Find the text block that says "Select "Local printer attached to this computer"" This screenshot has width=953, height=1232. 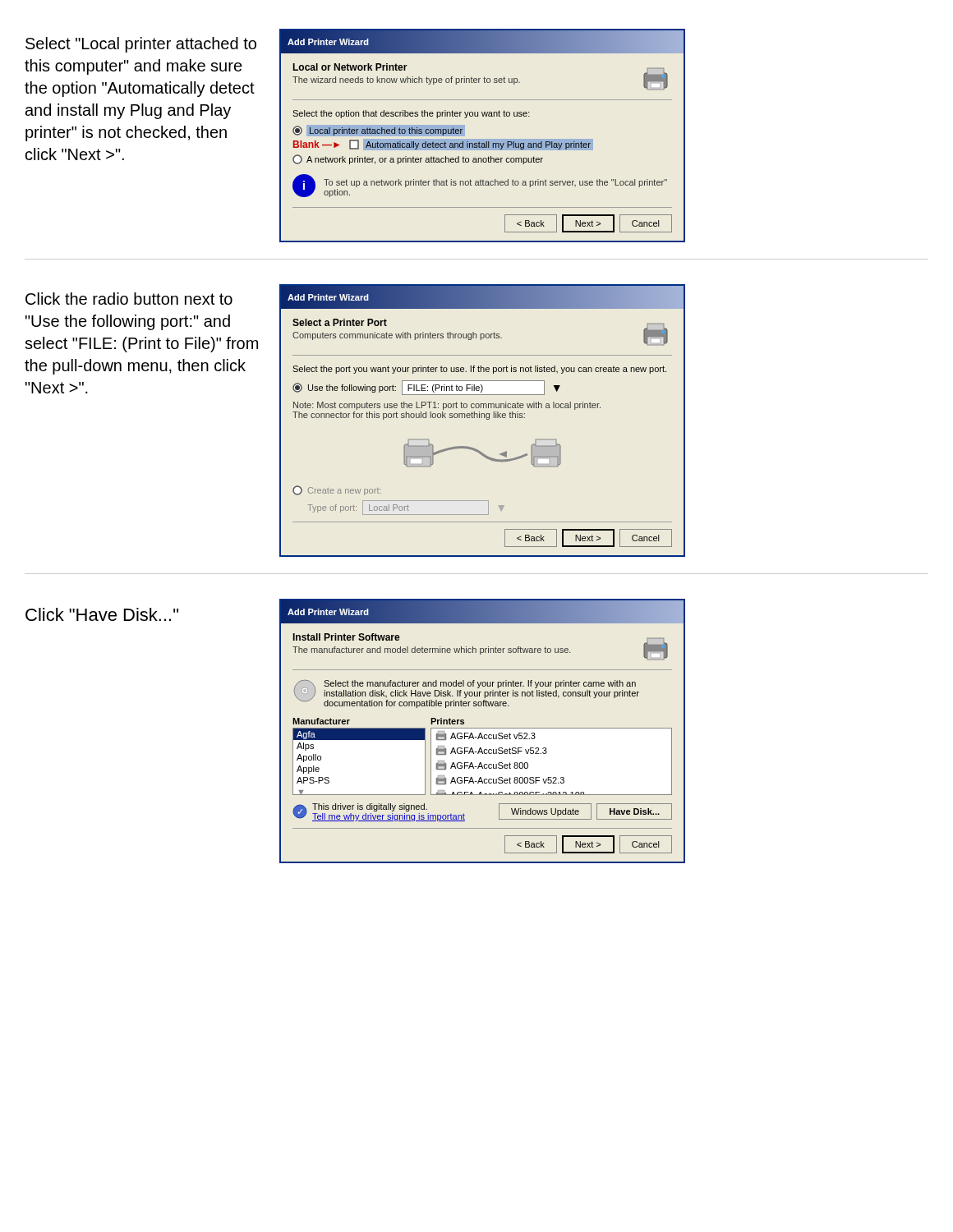pyautogui.click(x=141, y=99)
